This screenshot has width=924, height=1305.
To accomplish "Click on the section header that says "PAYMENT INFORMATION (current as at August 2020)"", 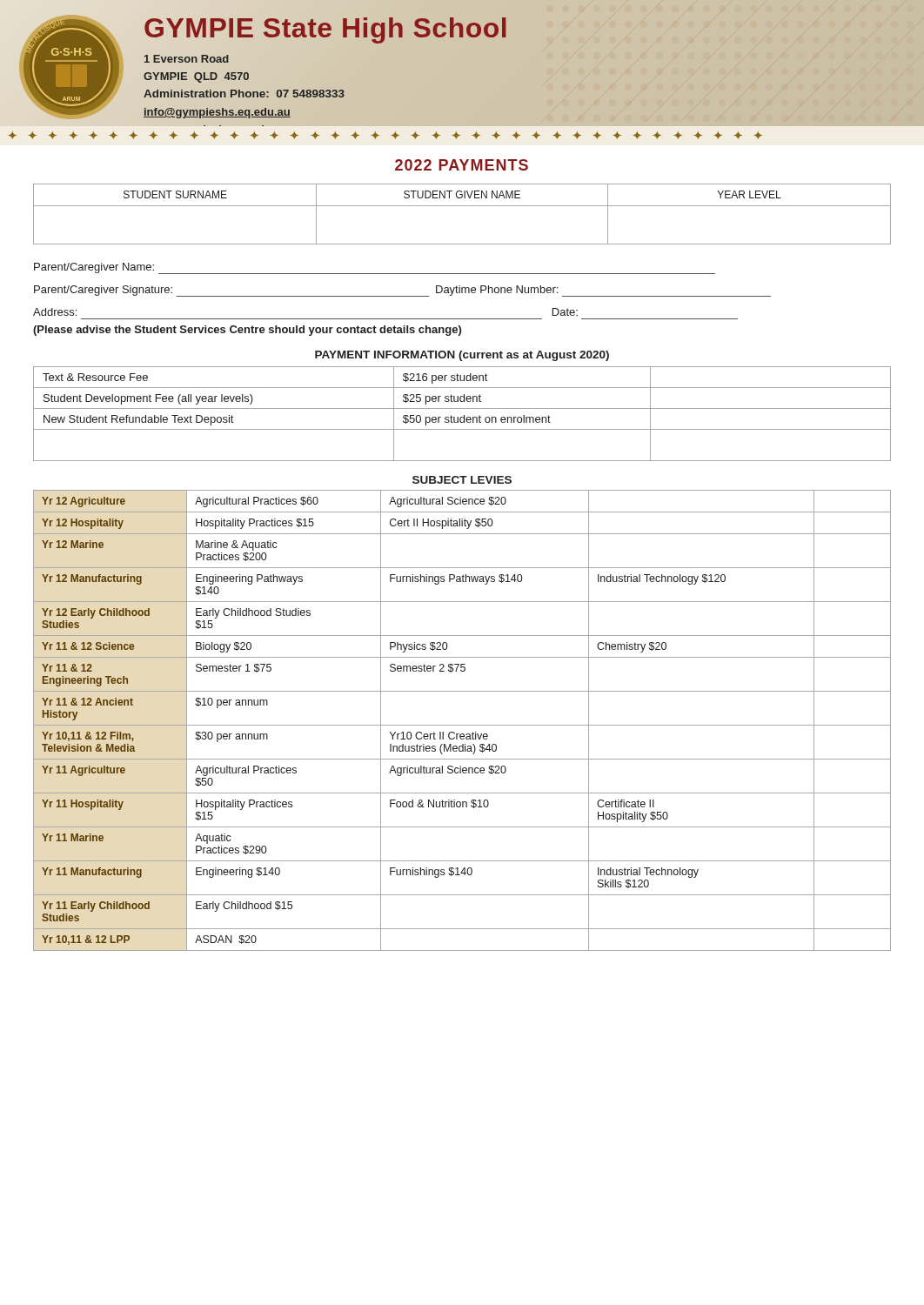I will click(x=462, y=355).
